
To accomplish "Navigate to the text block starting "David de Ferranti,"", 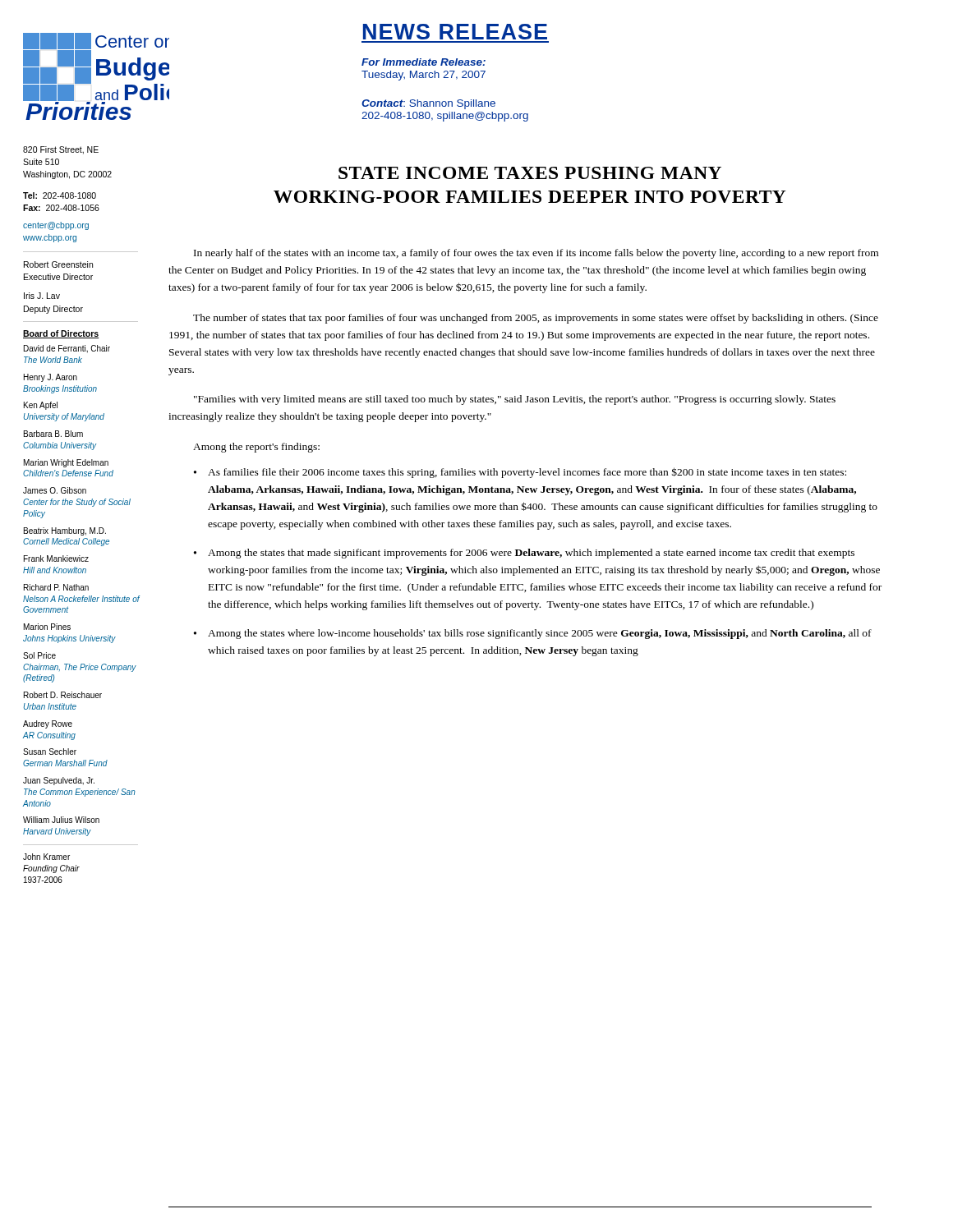I will tap(85, 355).
